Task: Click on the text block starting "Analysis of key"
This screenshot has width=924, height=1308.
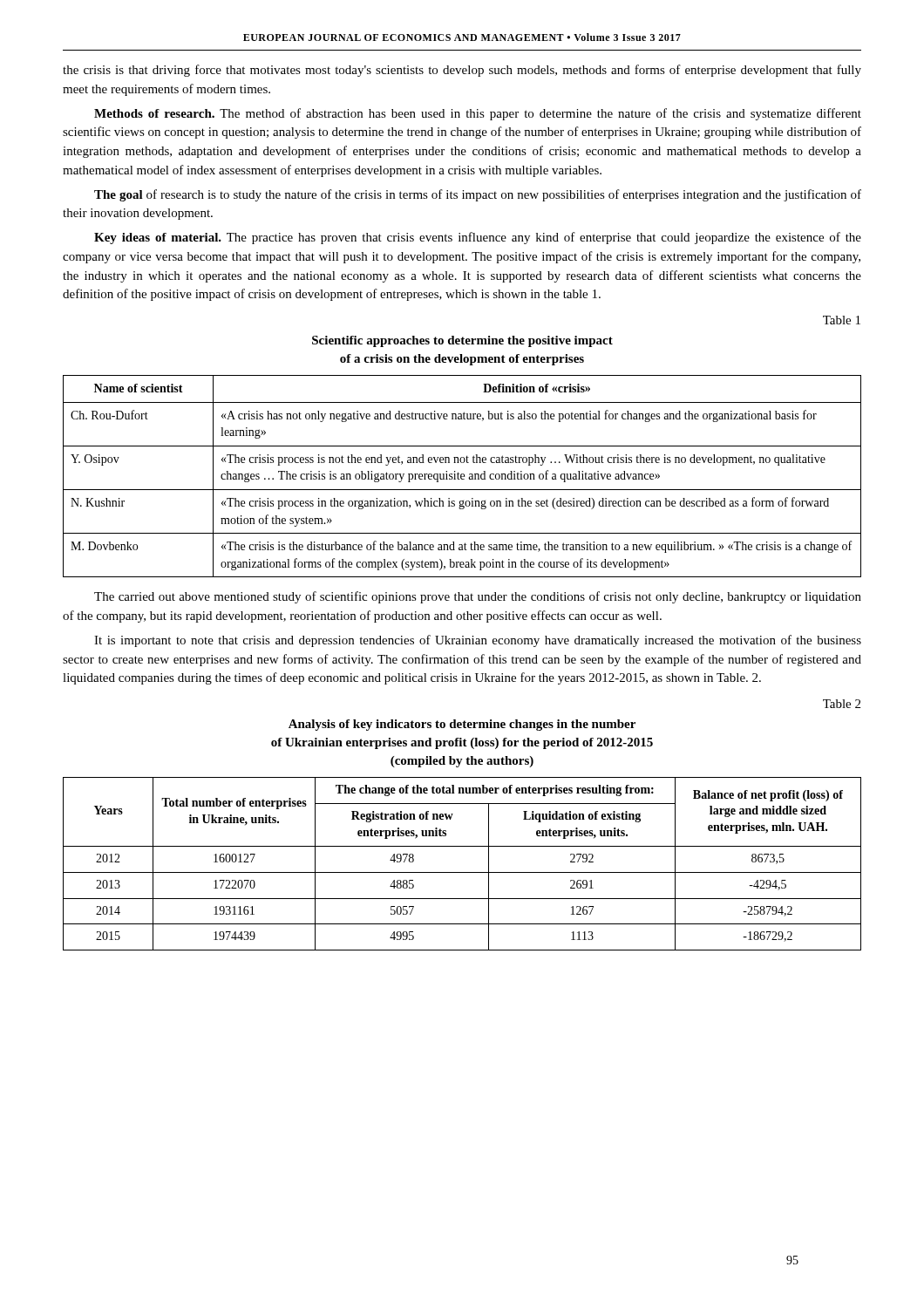Action: click(462, 742)
